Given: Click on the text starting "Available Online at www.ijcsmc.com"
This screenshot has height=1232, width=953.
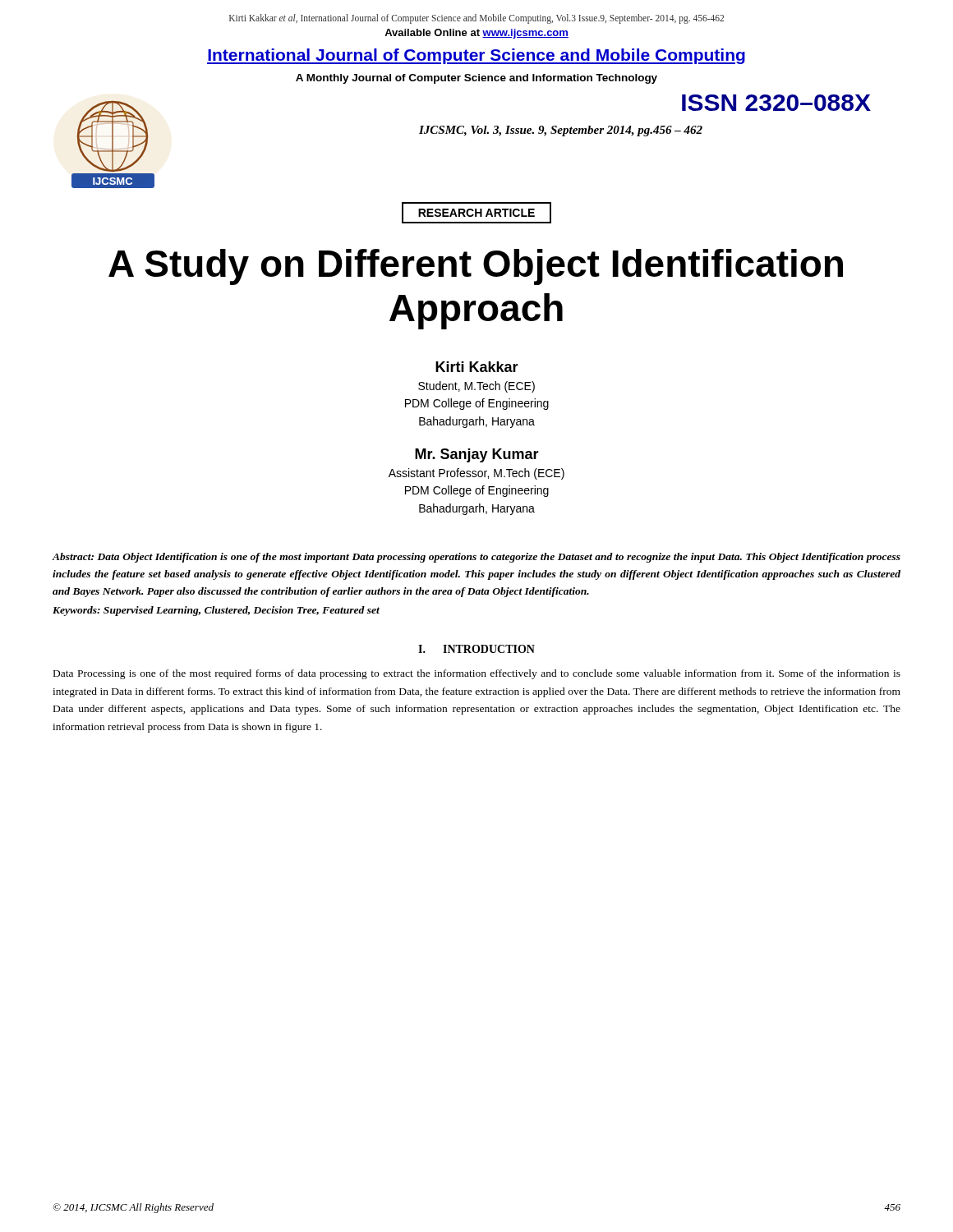Looking at the screenshot, I should tap(476, 32).
